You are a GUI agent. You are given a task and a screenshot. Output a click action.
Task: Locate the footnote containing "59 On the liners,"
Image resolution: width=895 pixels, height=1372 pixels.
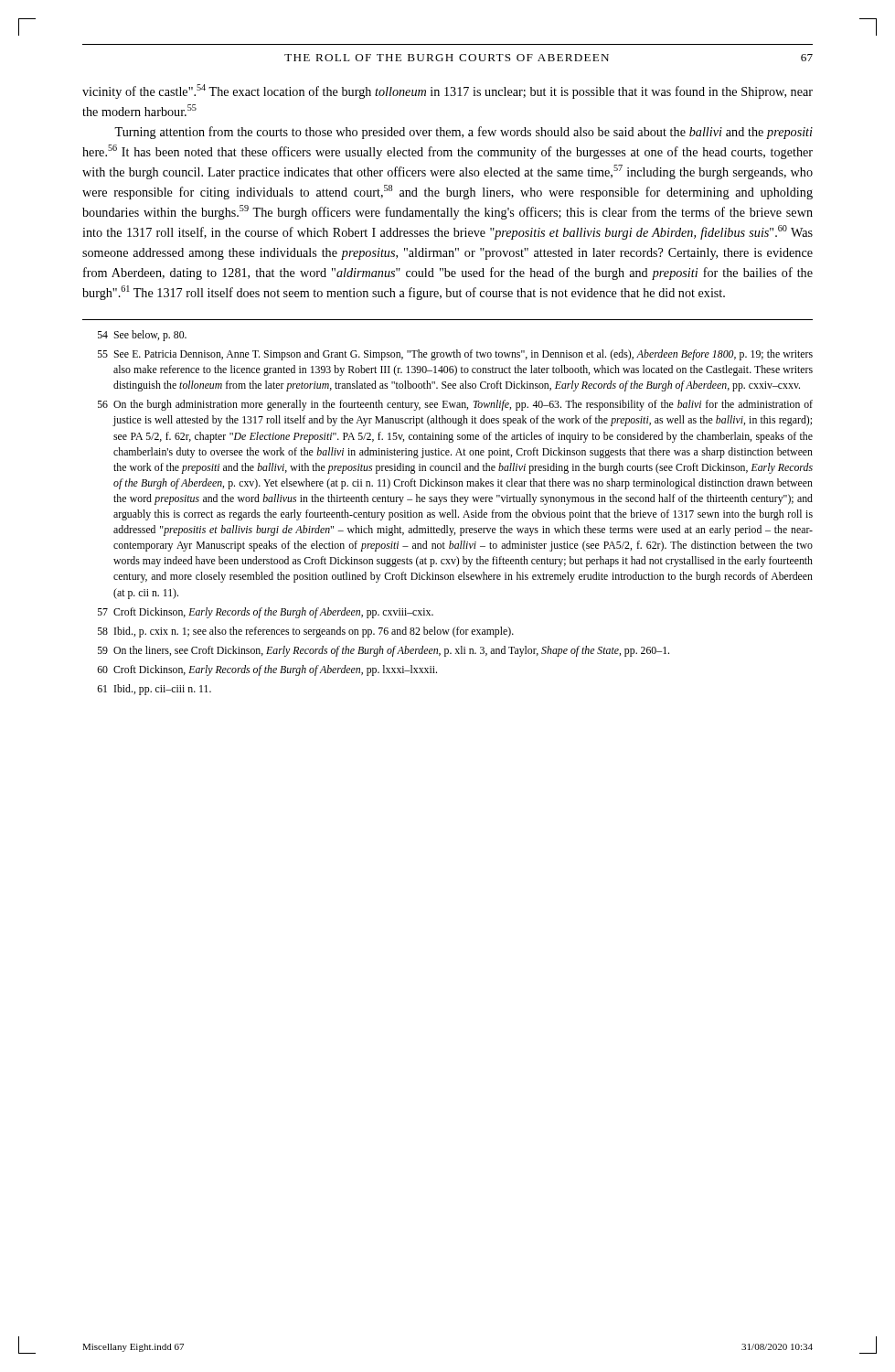tap(448, 651)
